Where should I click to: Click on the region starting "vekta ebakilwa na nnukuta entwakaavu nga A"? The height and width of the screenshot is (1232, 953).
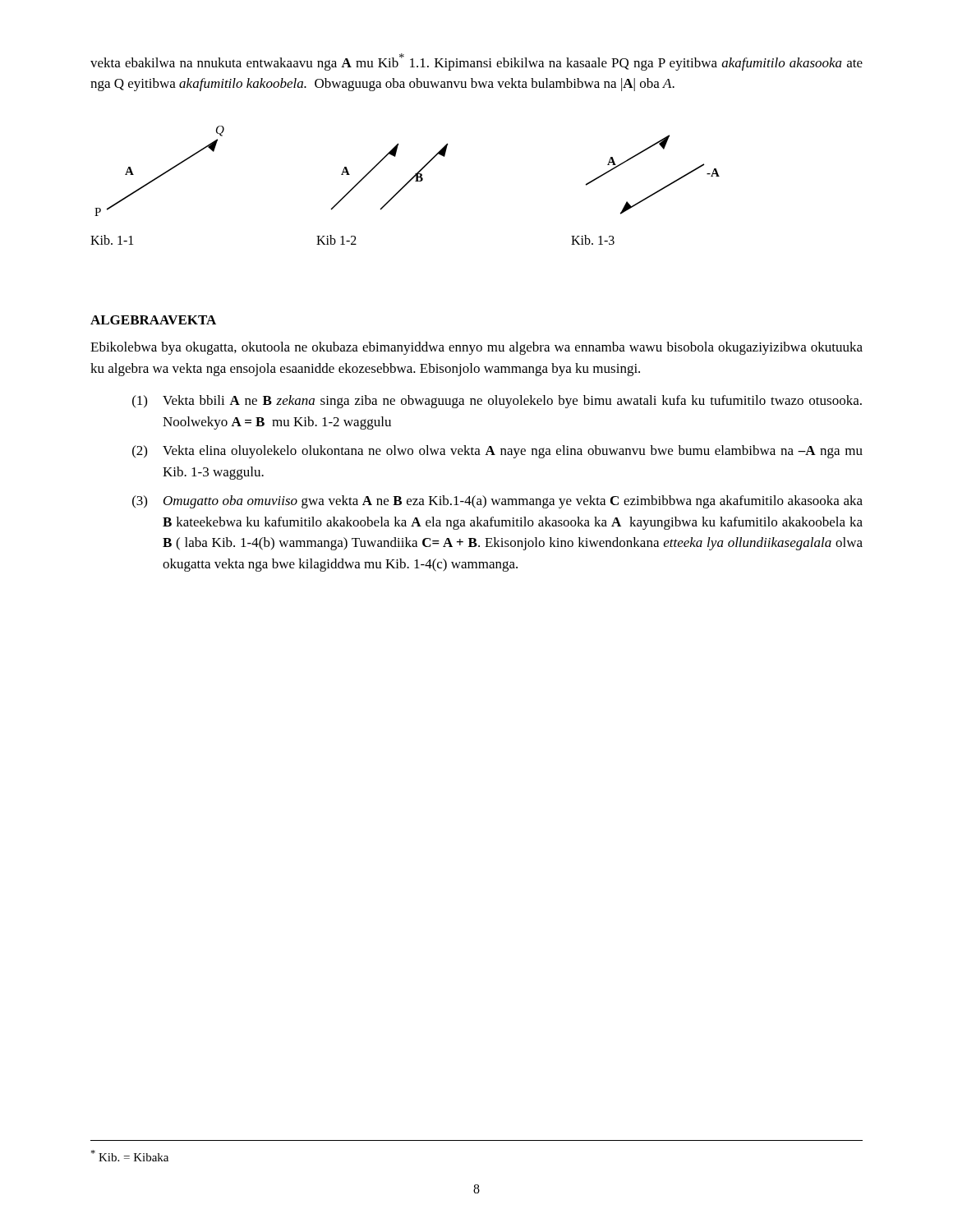(476, 71)
